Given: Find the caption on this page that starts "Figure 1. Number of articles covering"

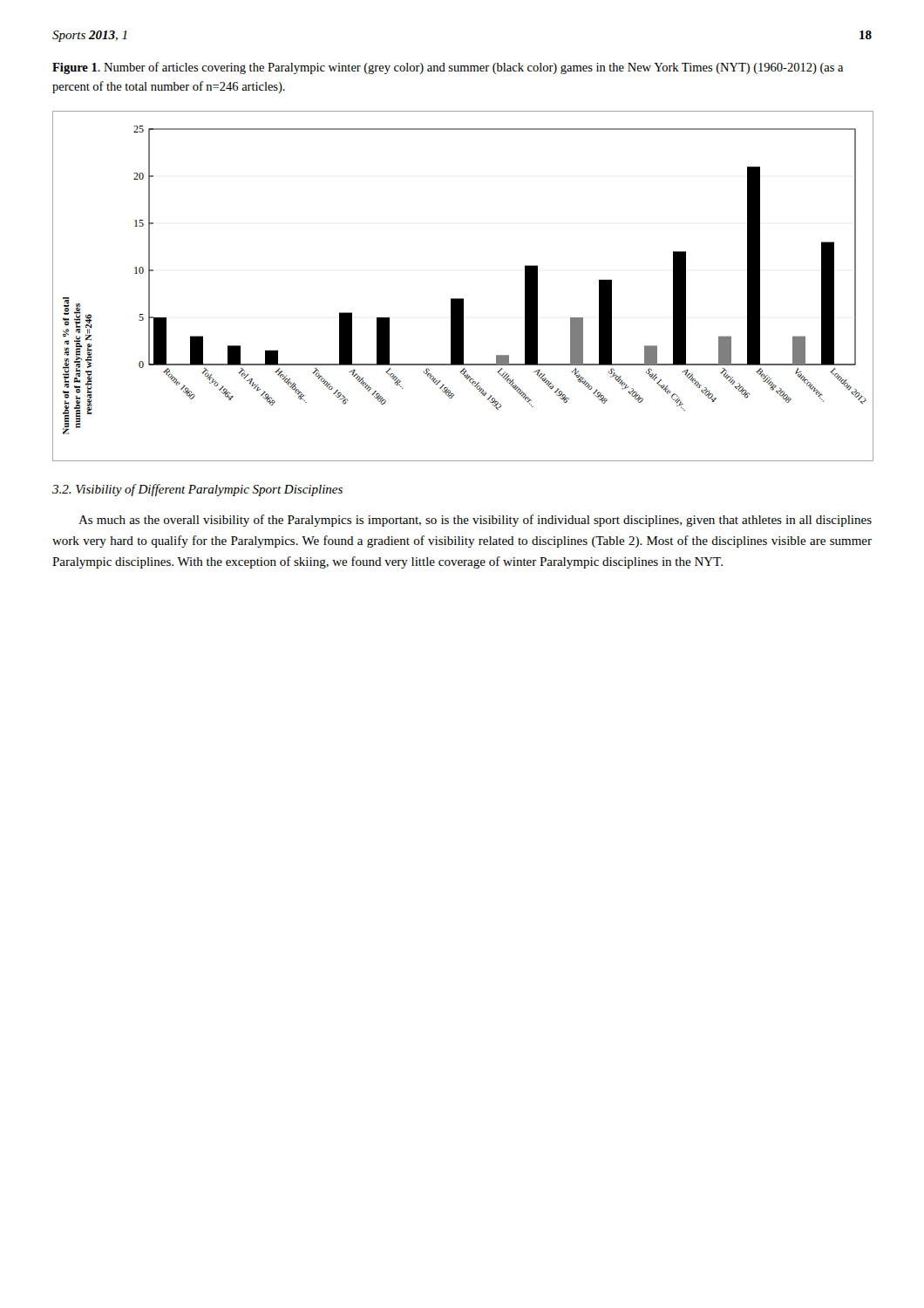Looking at the screenshot, I should [x=448, y=77].
